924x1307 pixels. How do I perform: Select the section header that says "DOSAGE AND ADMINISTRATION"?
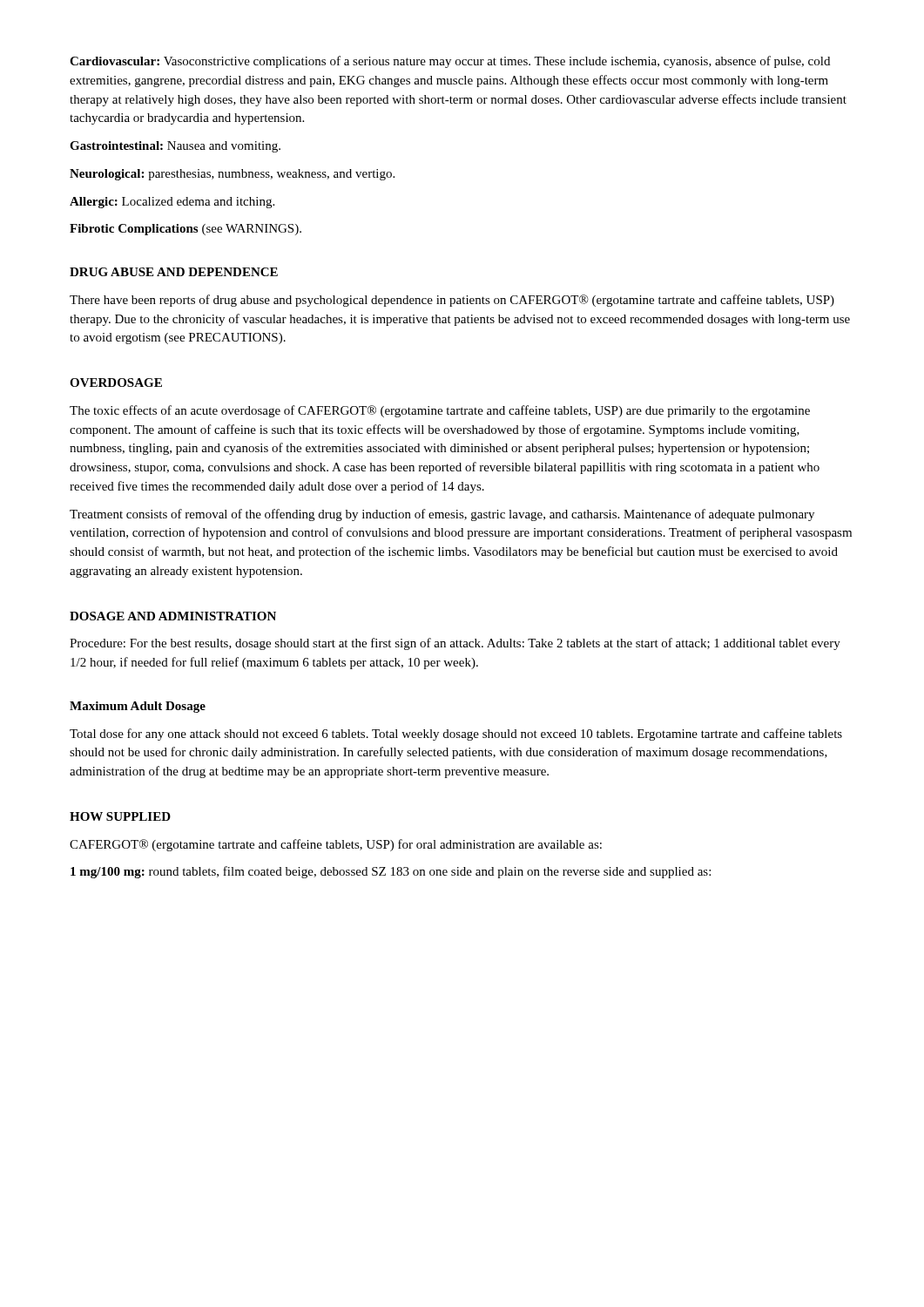pyautogui.click(x=173, y=616)
